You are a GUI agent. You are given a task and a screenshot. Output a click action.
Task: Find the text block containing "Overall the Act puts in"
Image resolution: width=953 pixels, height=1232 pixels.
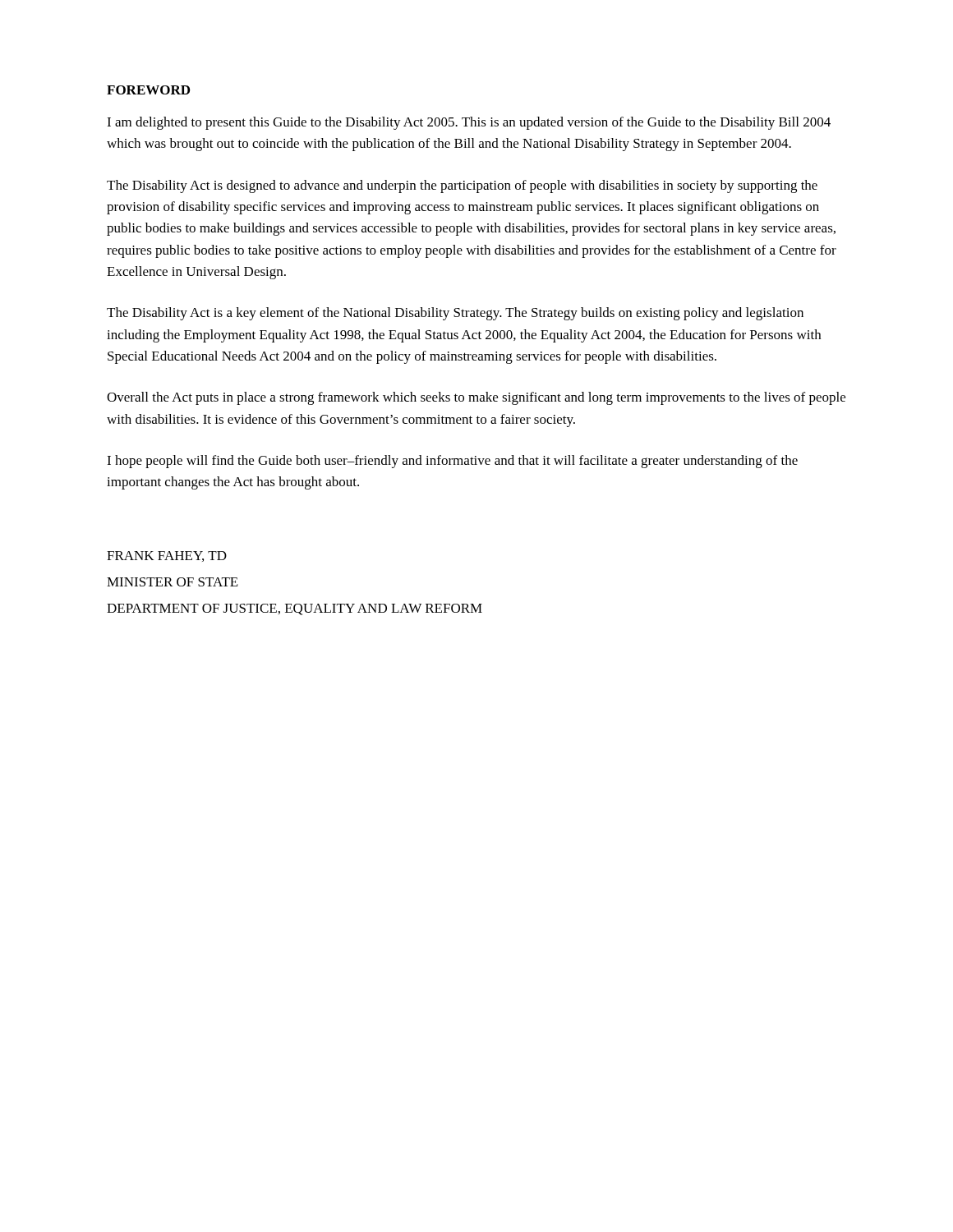[476, 408]
